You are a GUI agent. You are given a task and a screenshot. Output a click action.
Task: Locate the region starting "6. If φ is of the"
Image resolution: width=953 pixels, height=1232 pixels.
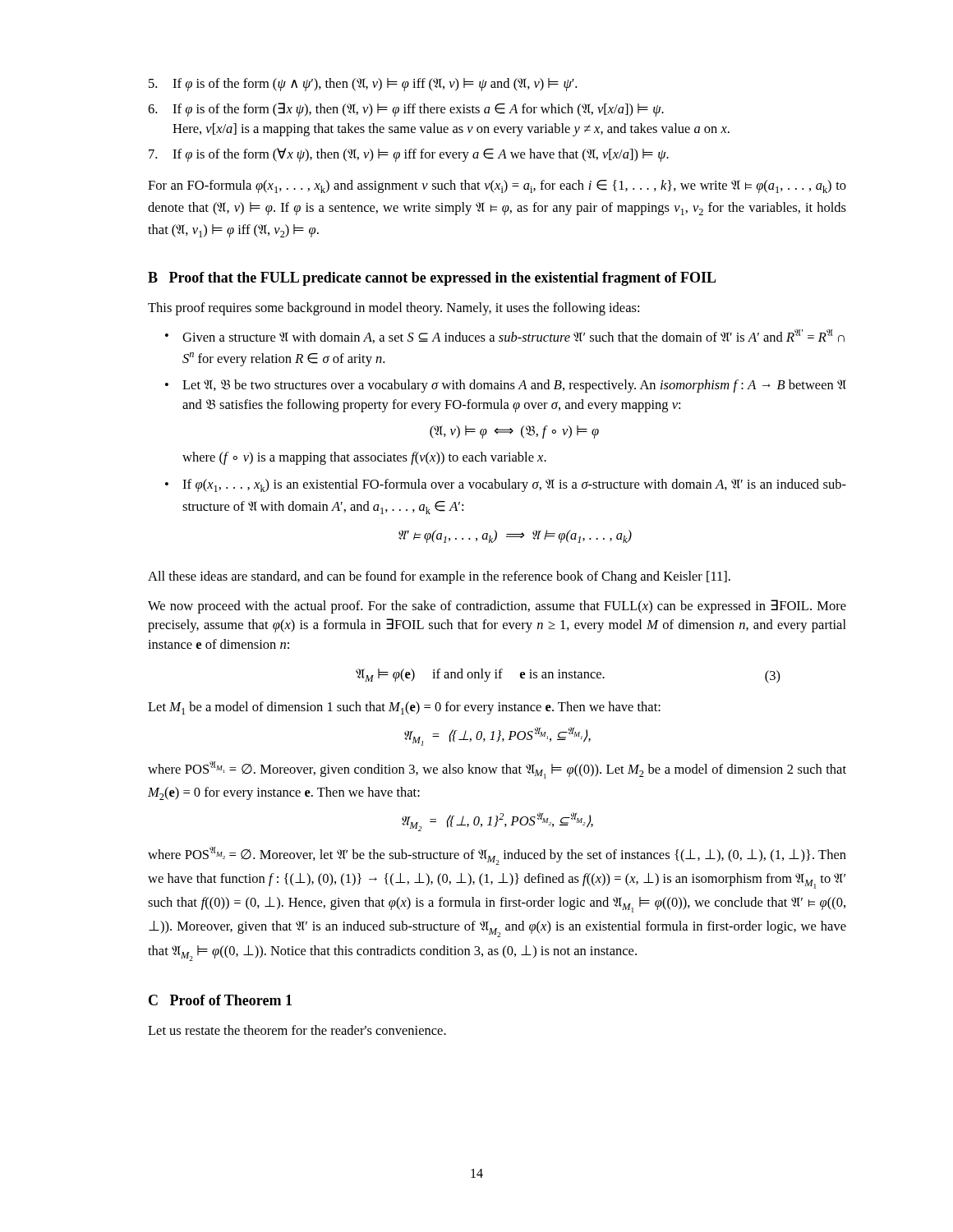[x=497, y=119]
